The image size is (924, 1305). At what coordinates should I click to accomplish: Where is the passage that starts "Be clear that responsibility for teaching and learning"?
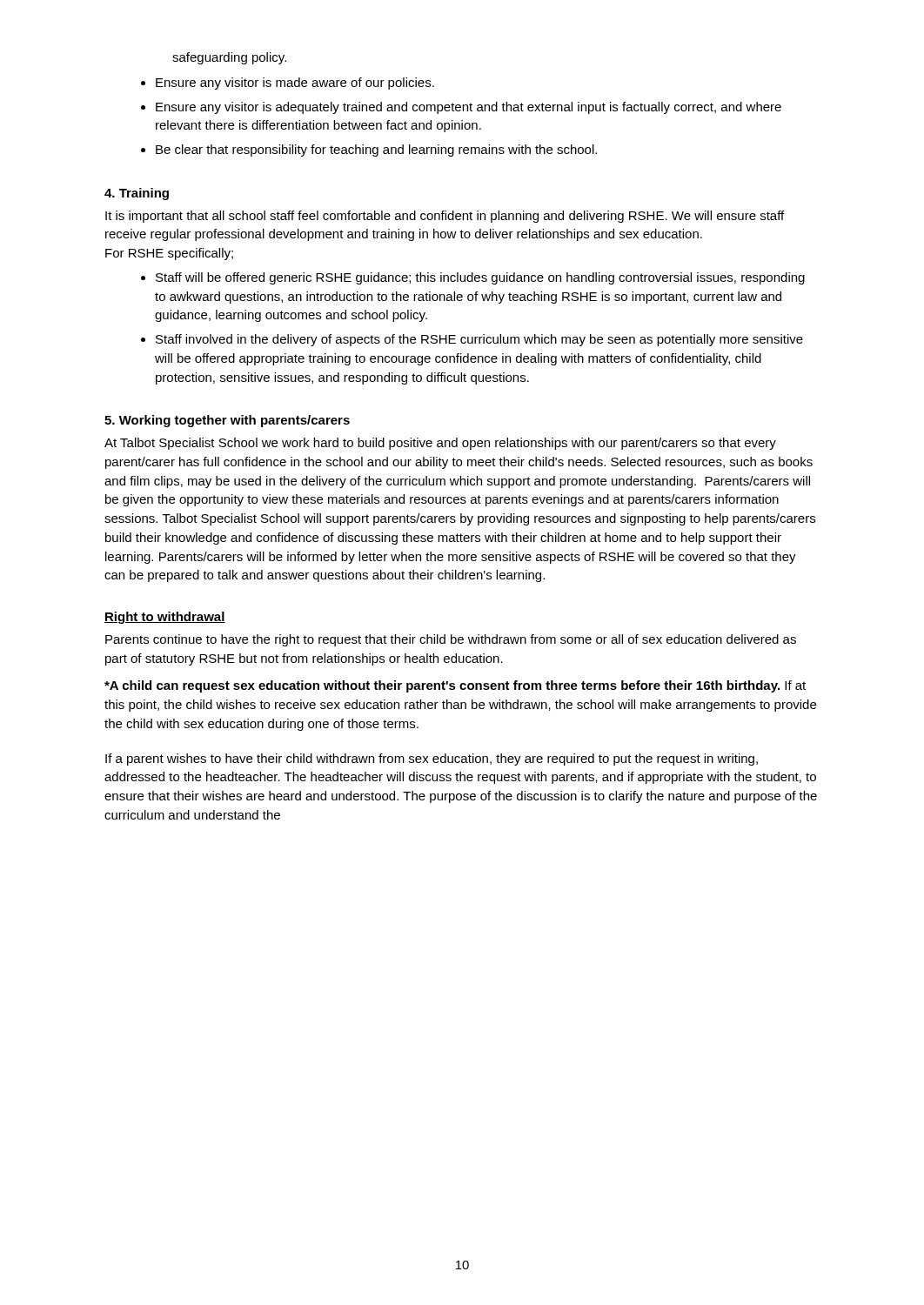[x=376, y=149]
